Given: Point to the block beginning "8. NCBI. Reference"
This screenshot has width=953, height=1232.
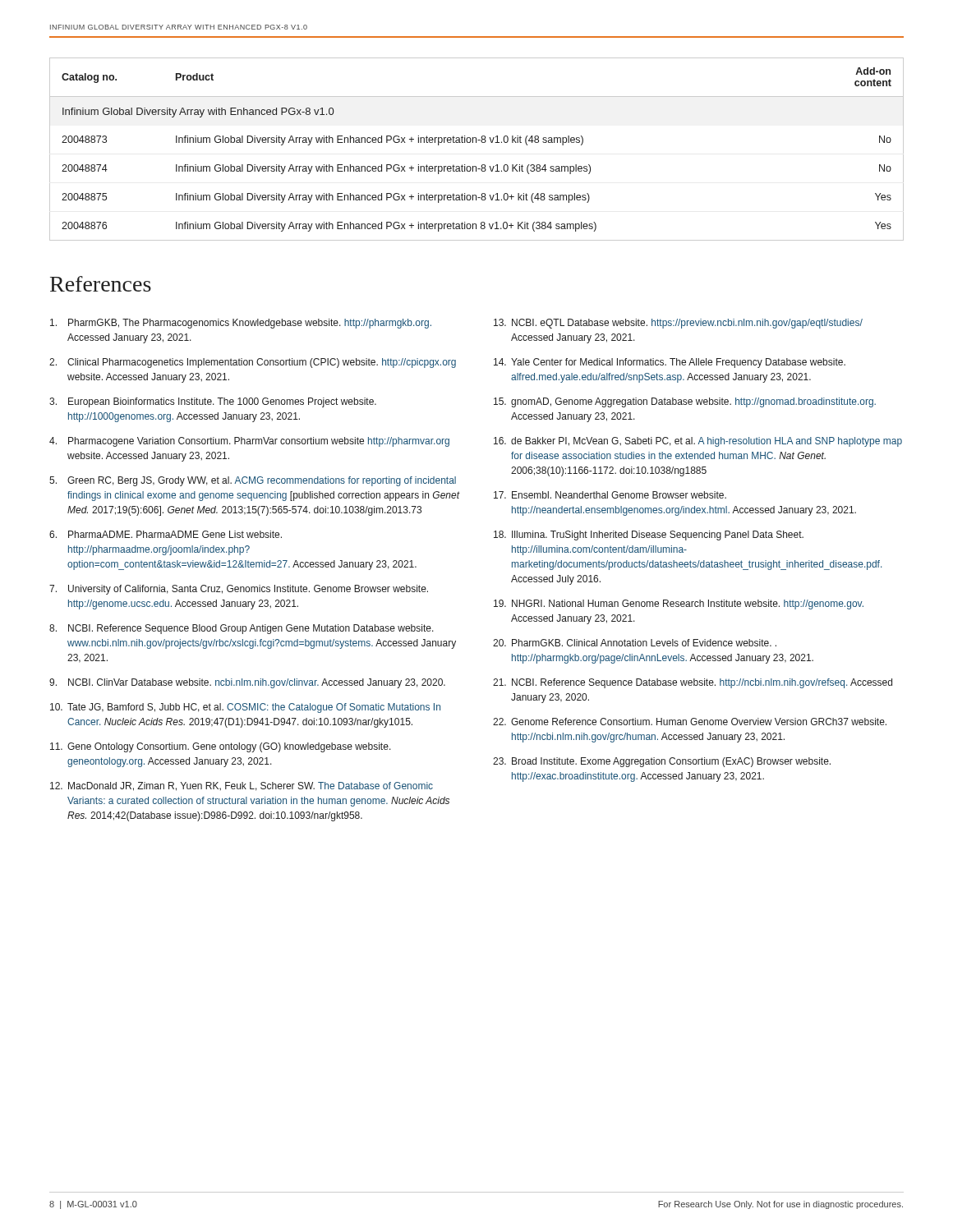Looking at the screenshot, I should tap(255, 643).
